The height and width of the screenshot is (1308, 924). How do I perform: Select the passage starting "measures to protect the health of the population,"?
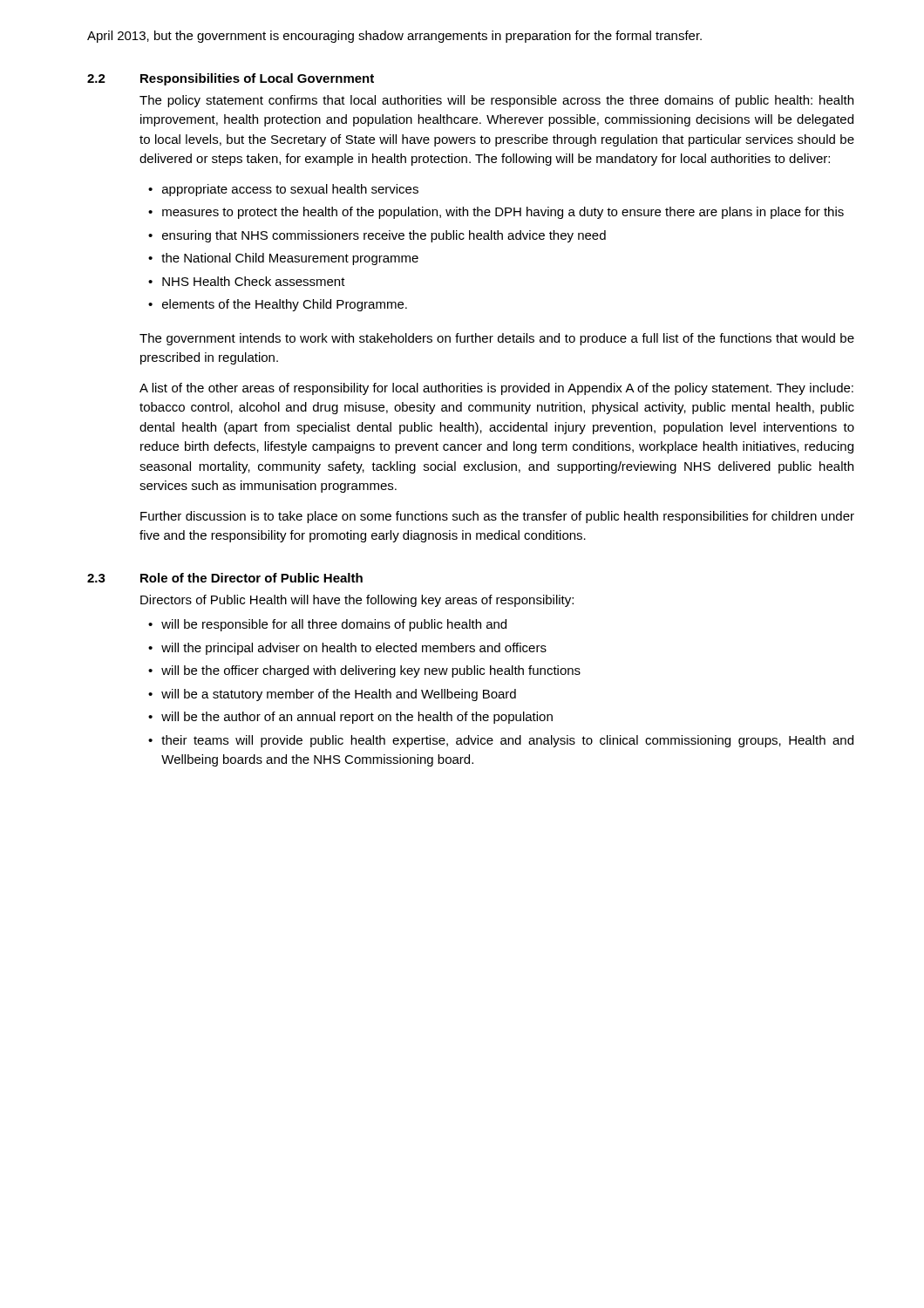point(503,211)
